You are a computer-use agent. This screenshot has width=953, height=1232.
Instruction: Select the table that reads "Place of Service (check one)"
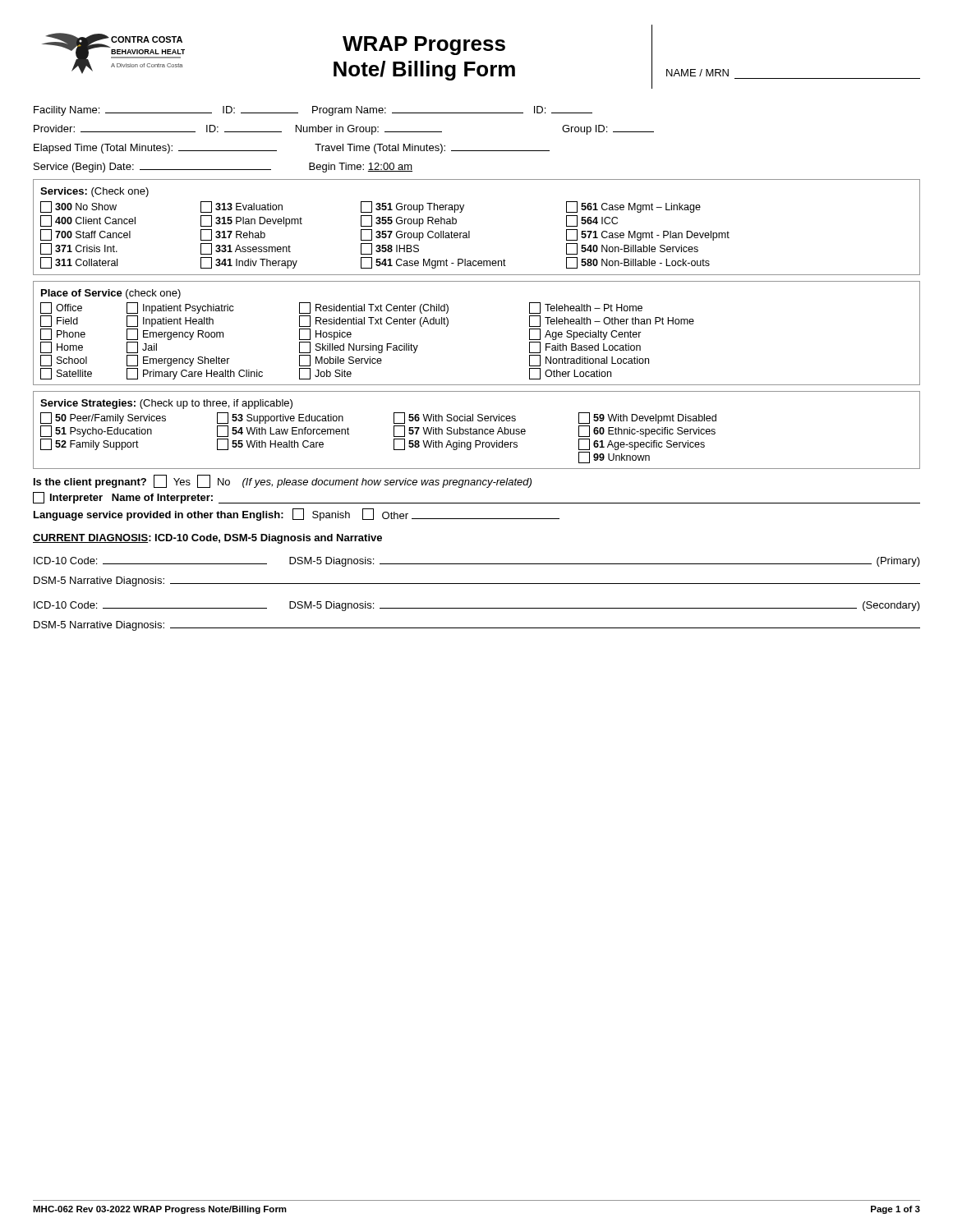pos(476,333)
